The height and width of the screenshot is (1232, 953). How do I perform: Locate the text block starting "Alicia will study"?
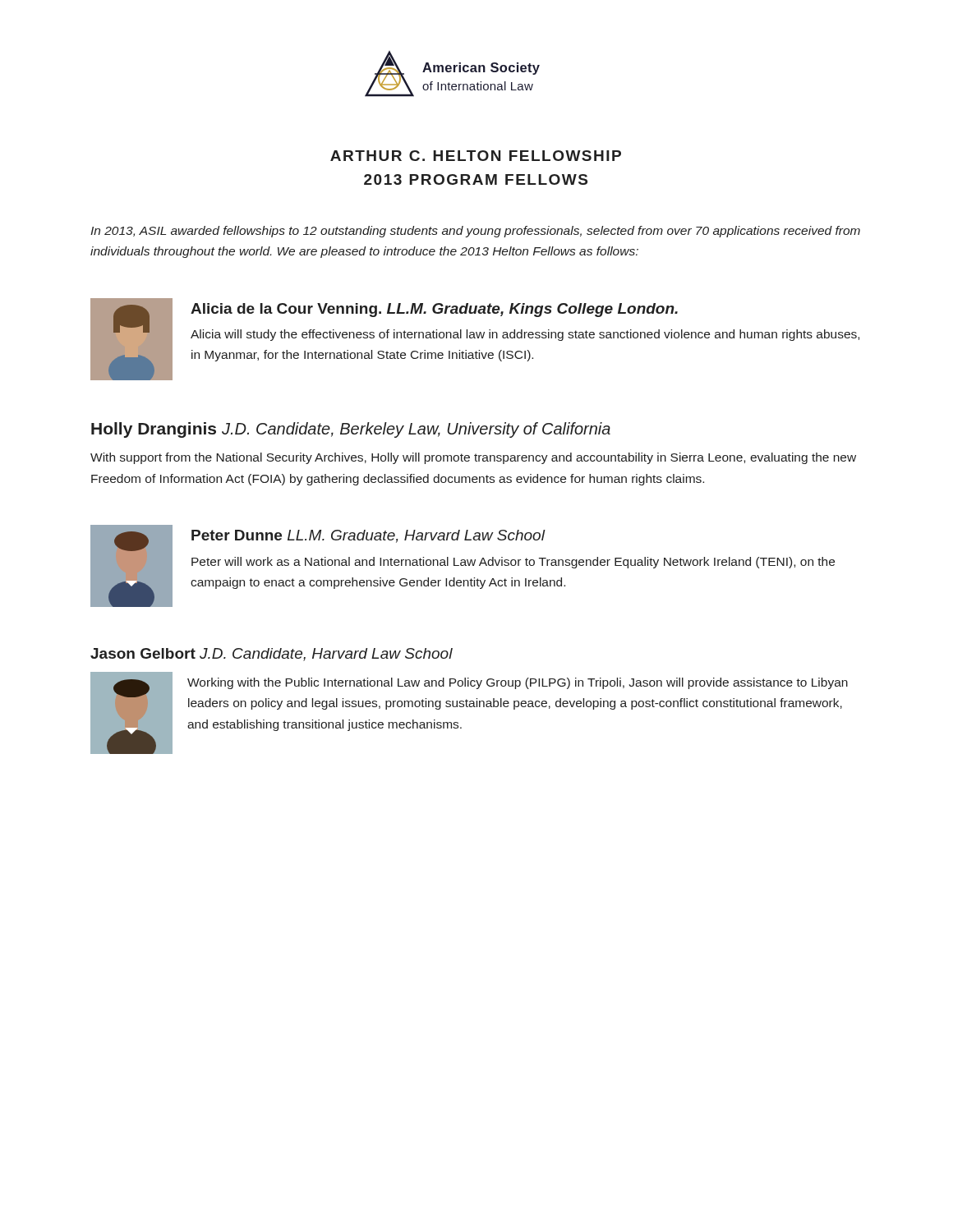click(x=526, y=344)
